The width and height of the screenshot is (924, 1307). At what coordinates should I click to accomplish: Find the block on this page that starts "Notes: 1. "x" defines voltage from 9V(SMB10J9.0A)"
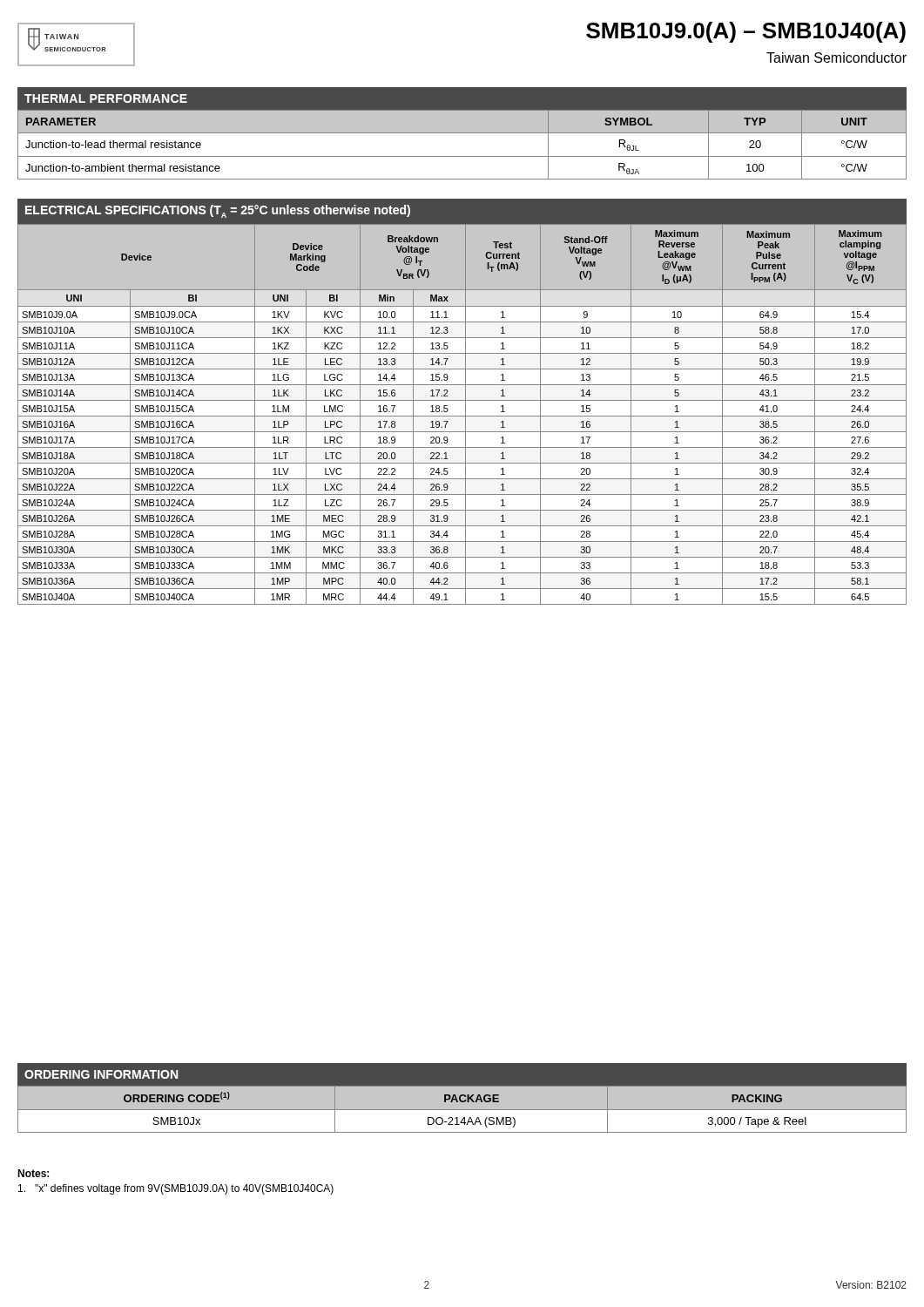(x=322, y=1181)
